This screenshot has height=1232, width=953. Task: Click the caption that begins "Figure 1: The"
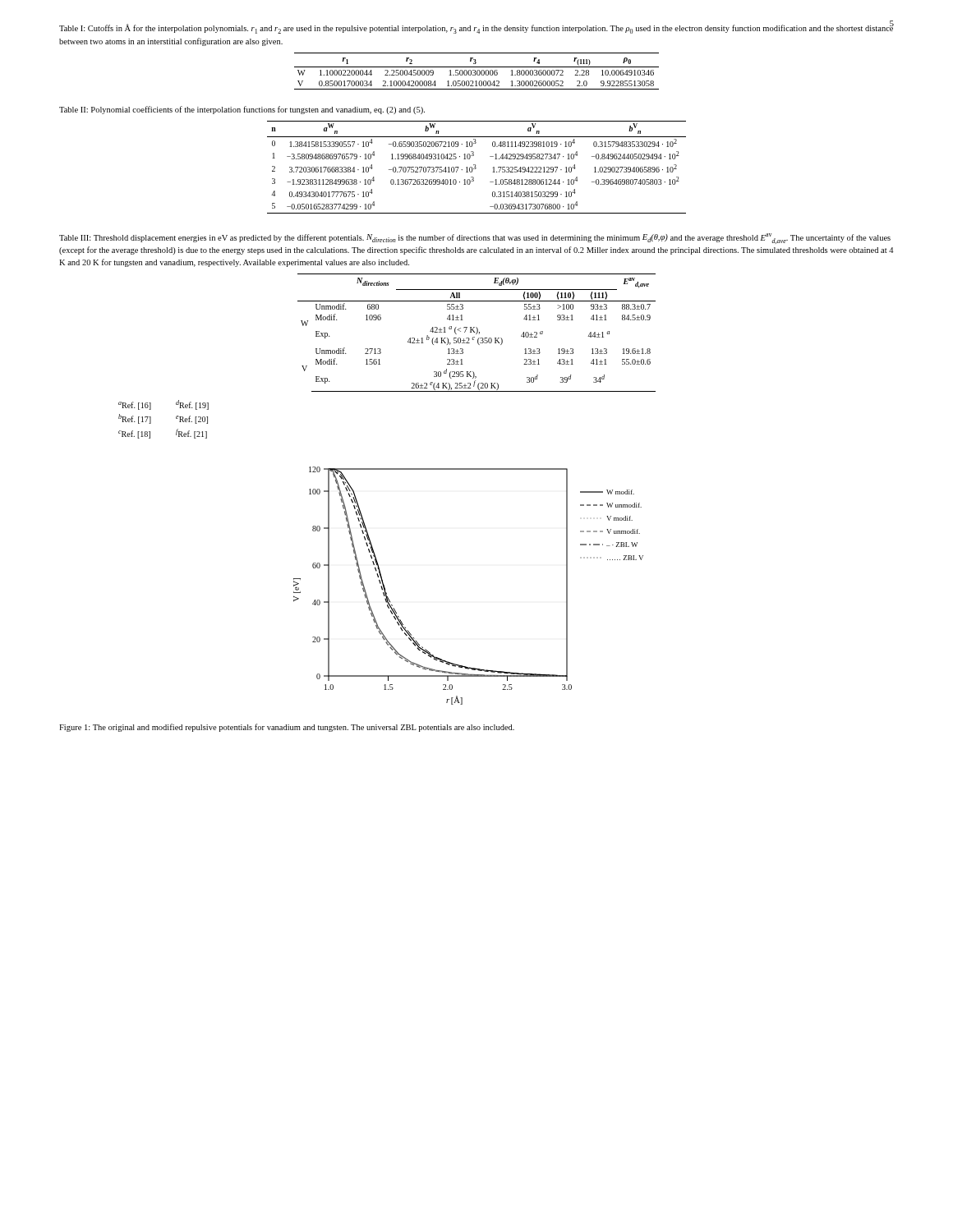click(287, 727)
